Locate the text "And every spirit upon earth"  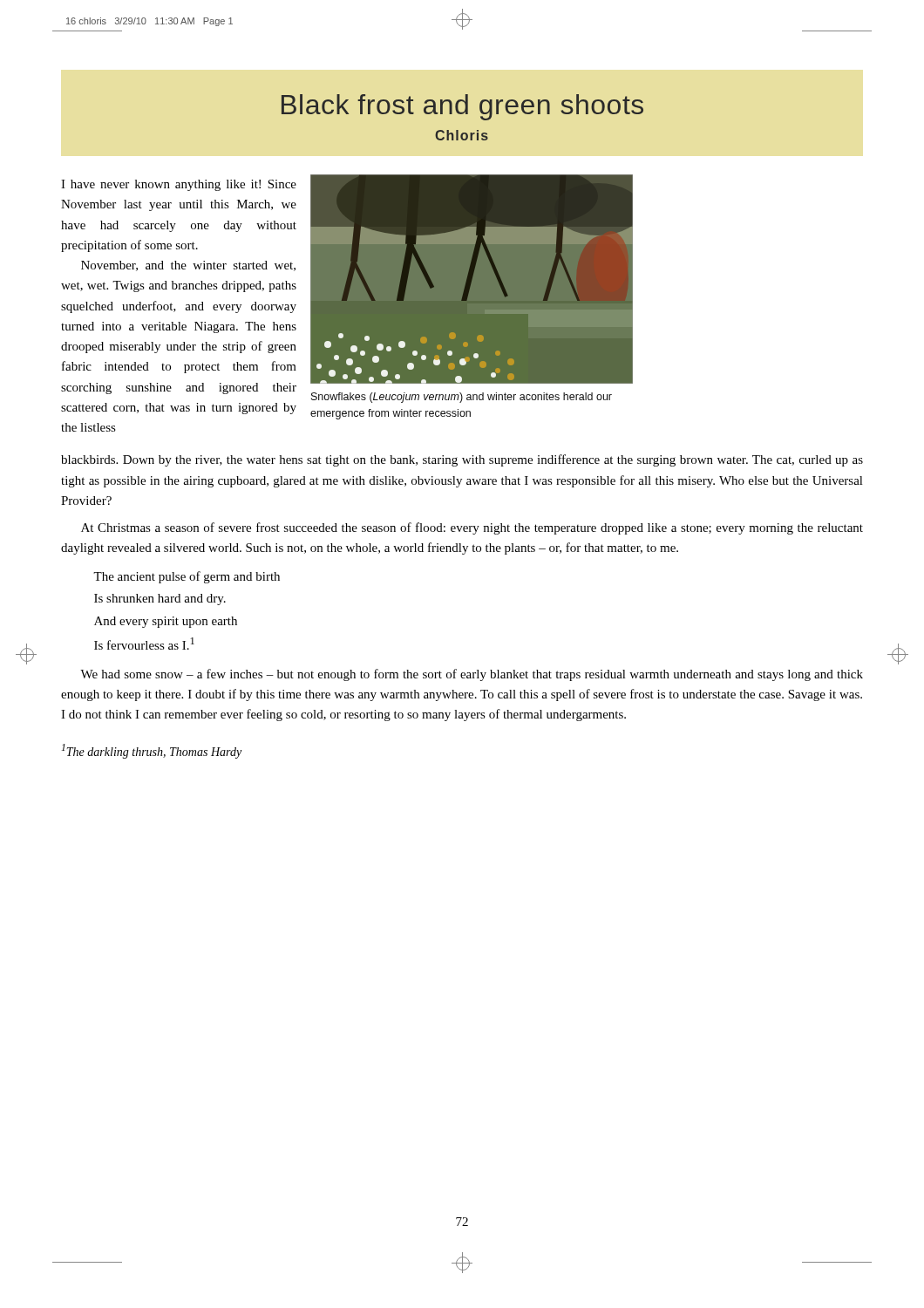tap(166, 620)
